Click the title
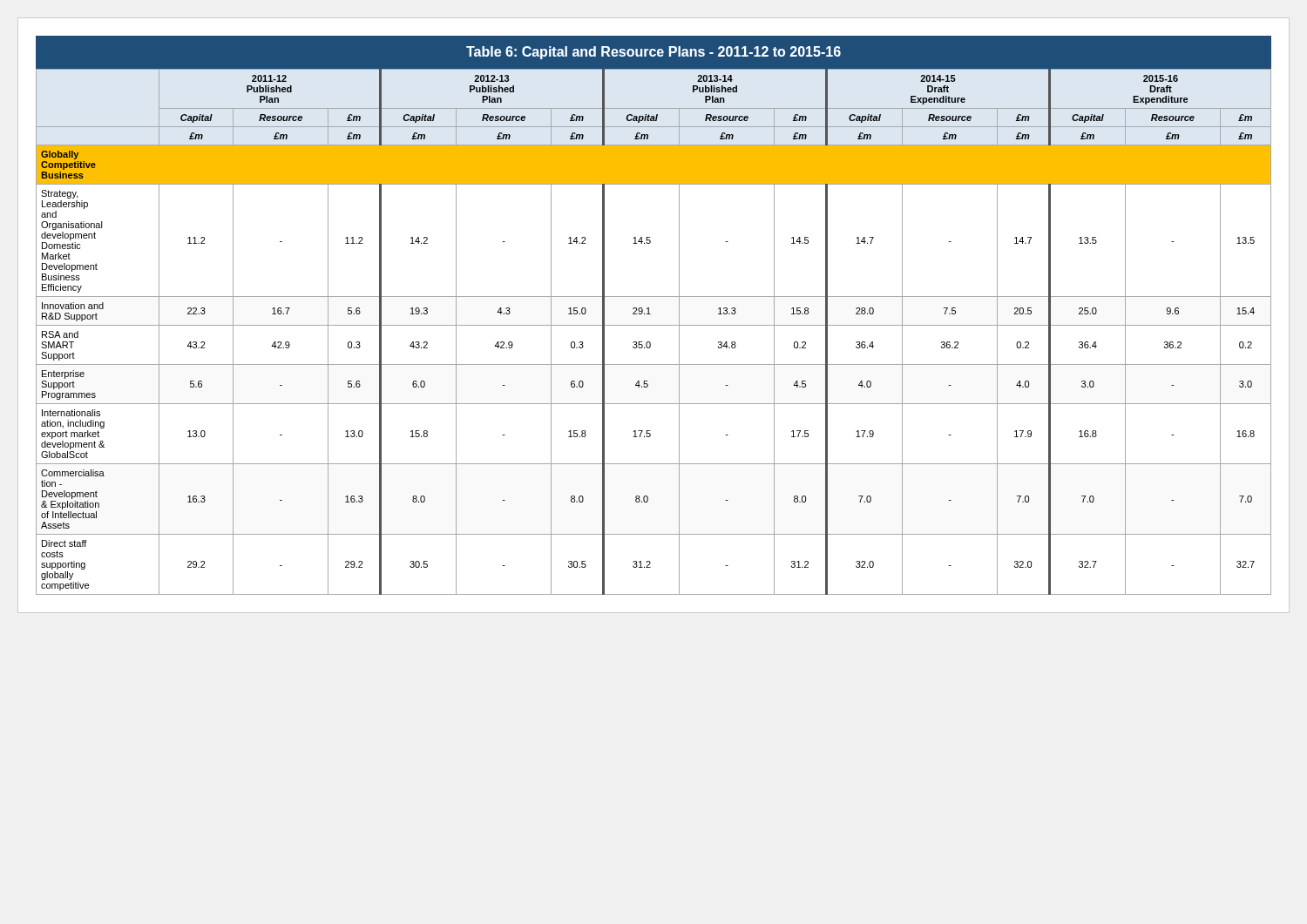The width and height of the screenshot is (1307, 924). (654, 52)
